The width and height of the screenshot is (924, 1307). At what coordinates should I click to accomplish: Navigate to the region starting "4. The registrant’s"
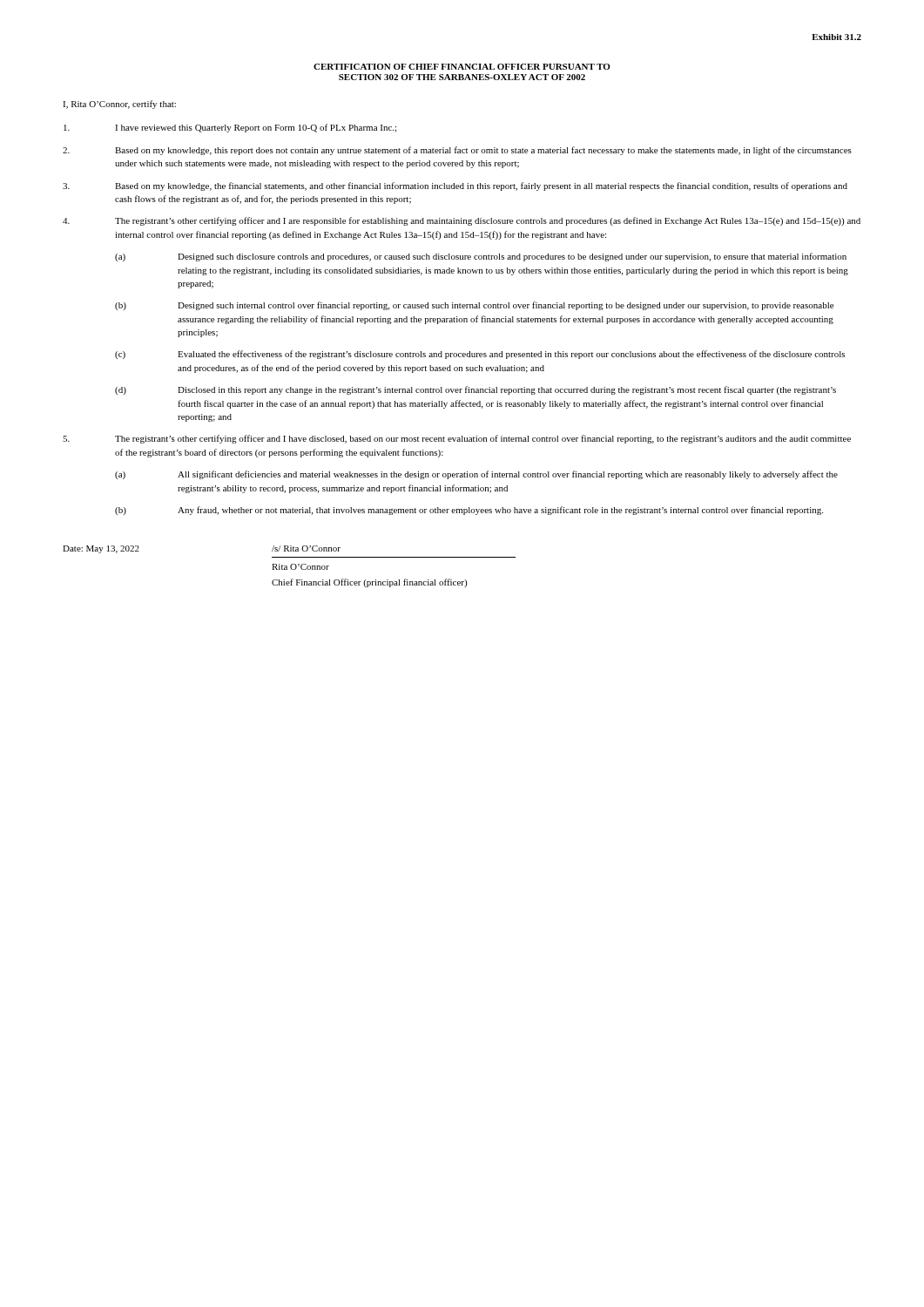(x=462, y=228)
